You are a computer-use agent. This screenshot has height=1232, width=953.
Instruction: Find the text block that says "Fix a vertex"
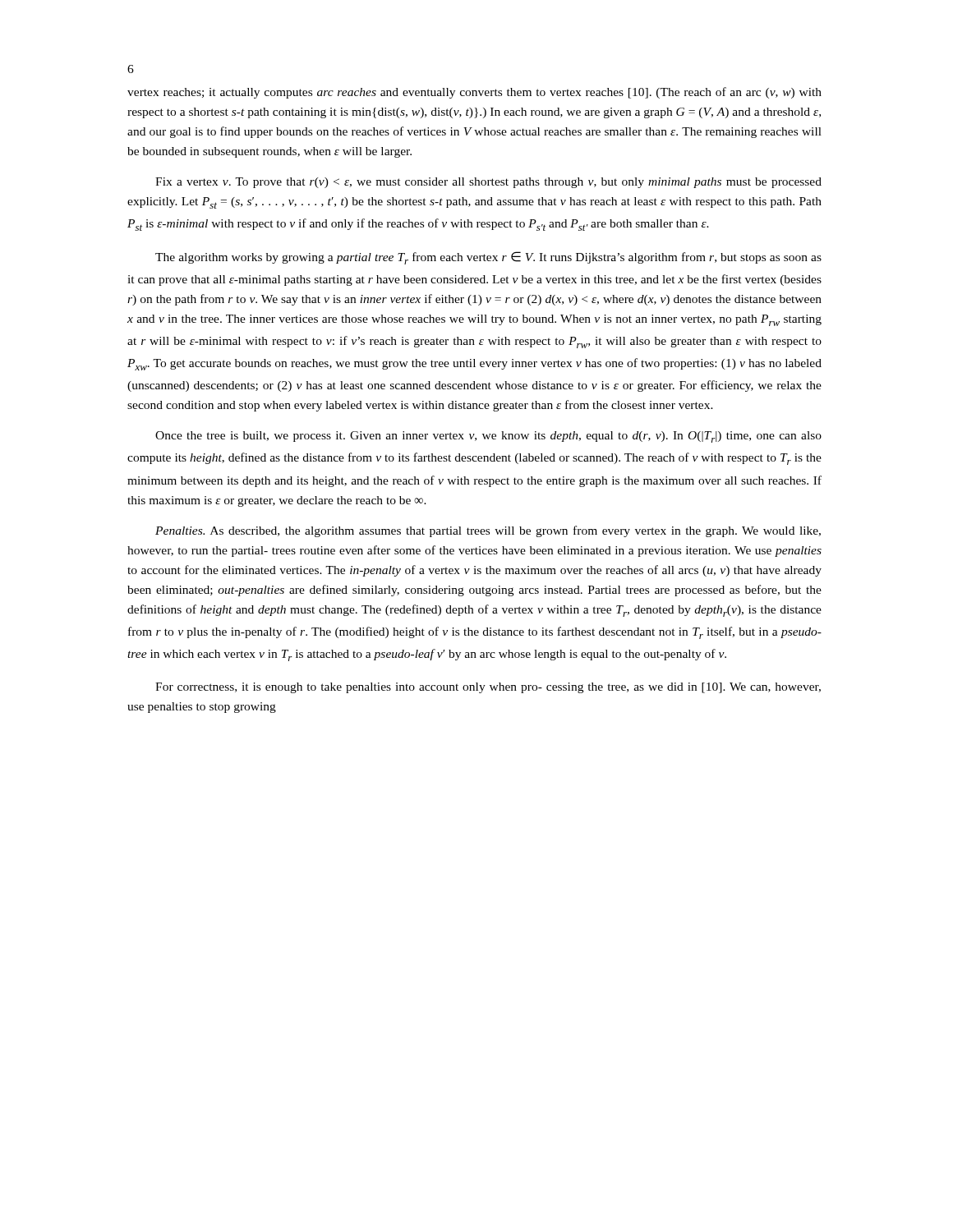pyautogui.click(x=474, y=204)
